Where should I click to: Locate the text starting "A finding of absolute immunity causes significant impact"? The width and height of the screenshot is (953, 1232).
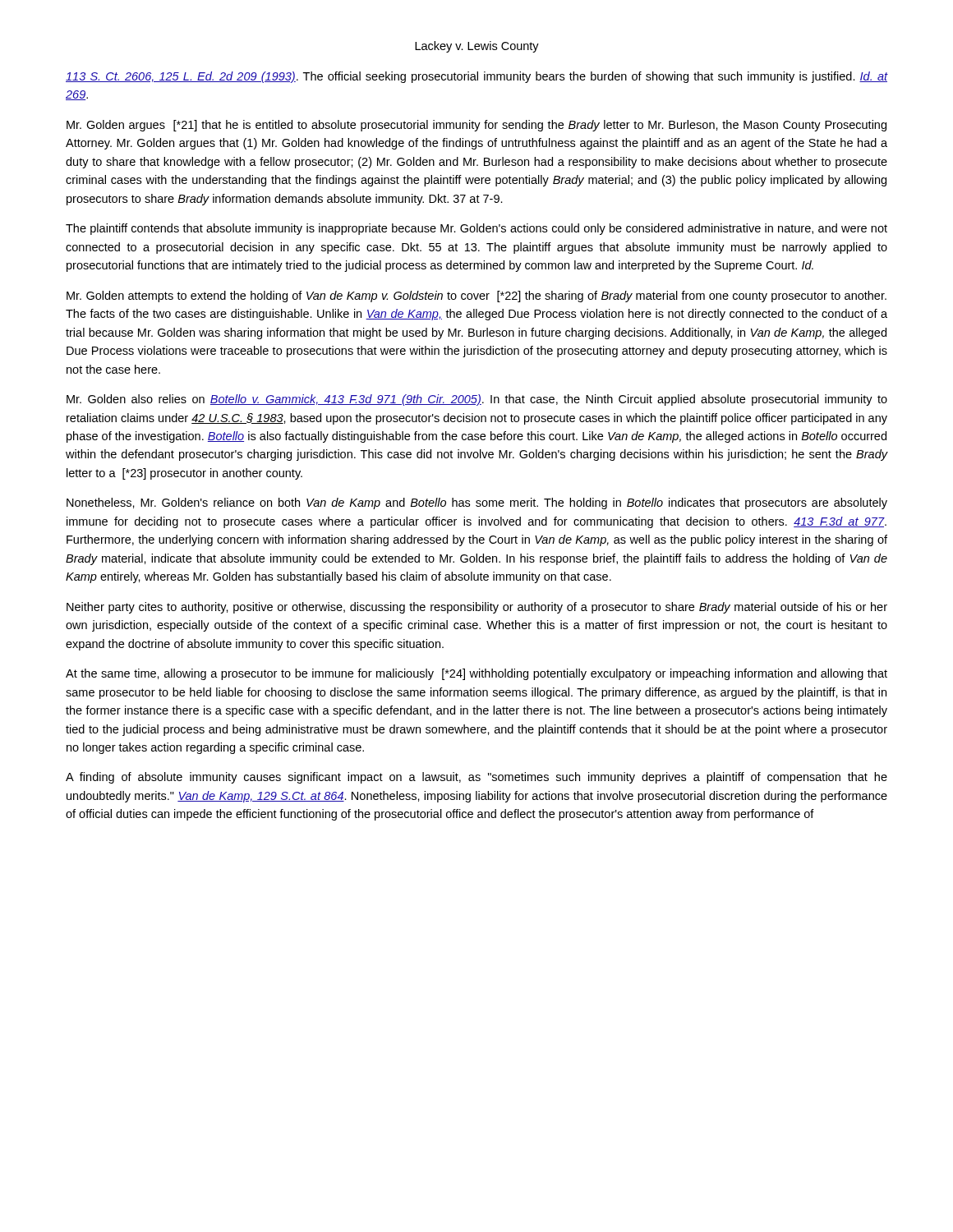coord(476,796)
